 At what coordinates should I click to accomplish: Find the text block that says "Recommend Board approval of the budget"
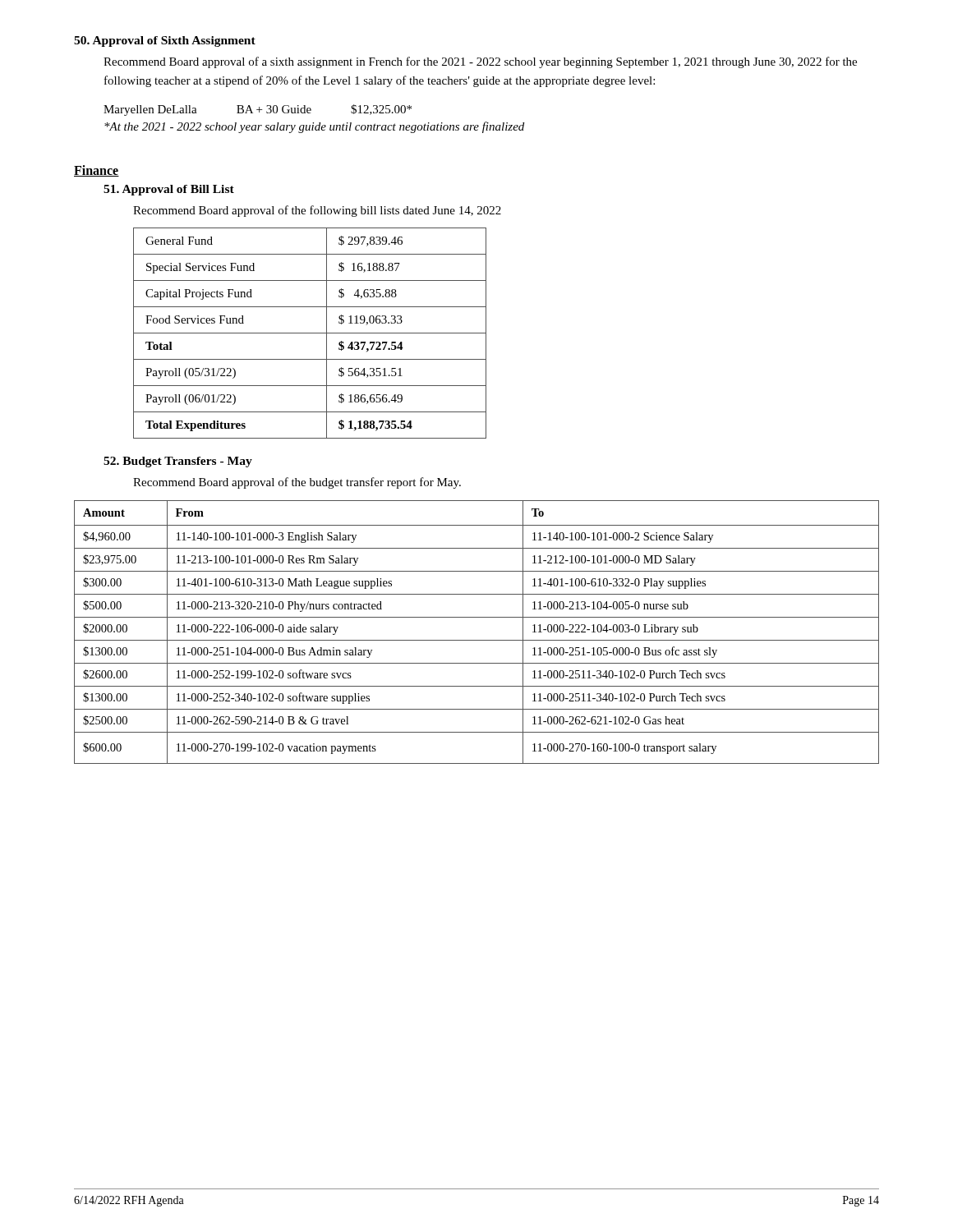pyautogui.click(x=297, y=482)
